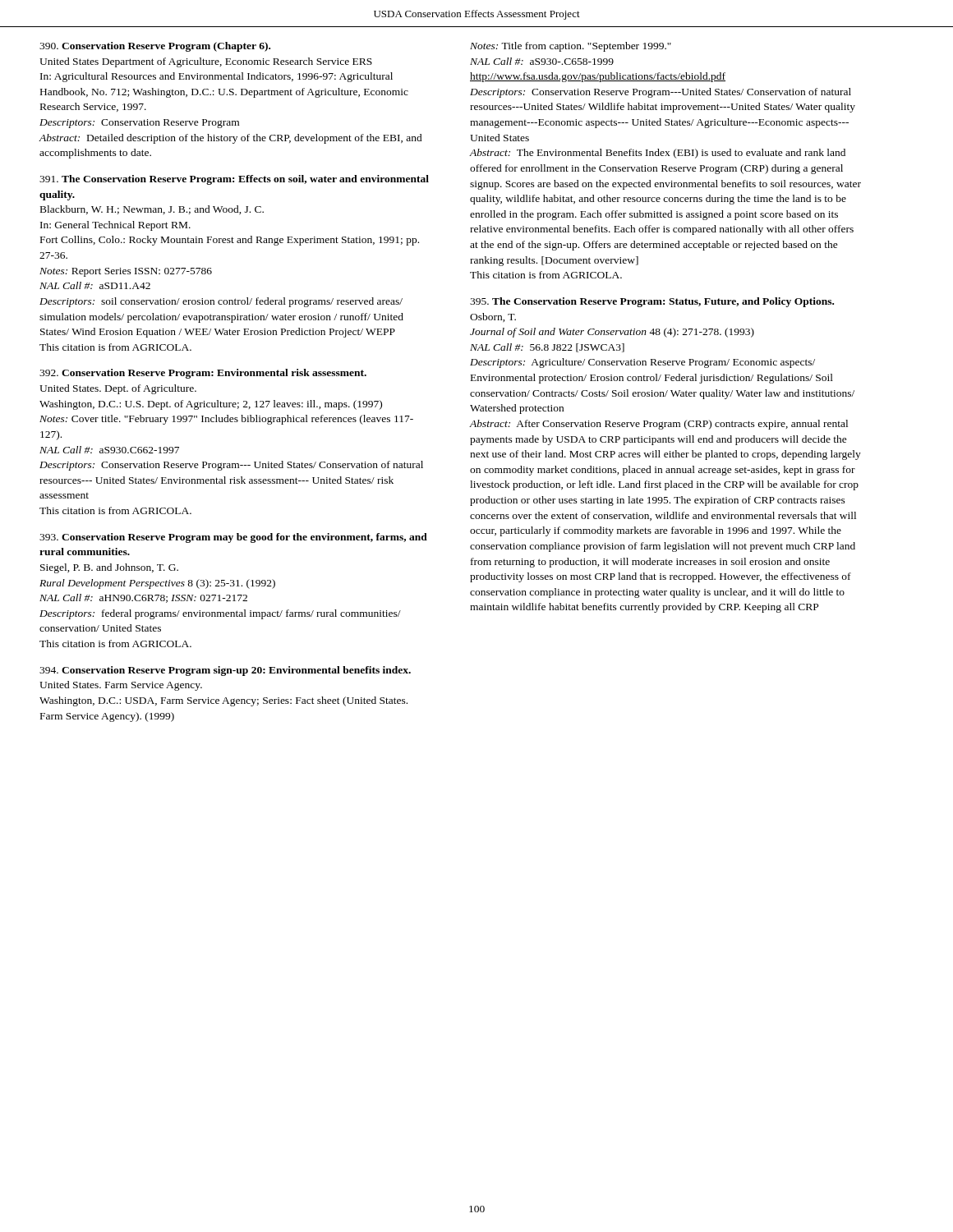Click on the text block containing "Notes: Title from caption."
Image resolution: width=953 pixels, height=1232 pixels.
tap(667, 161)
